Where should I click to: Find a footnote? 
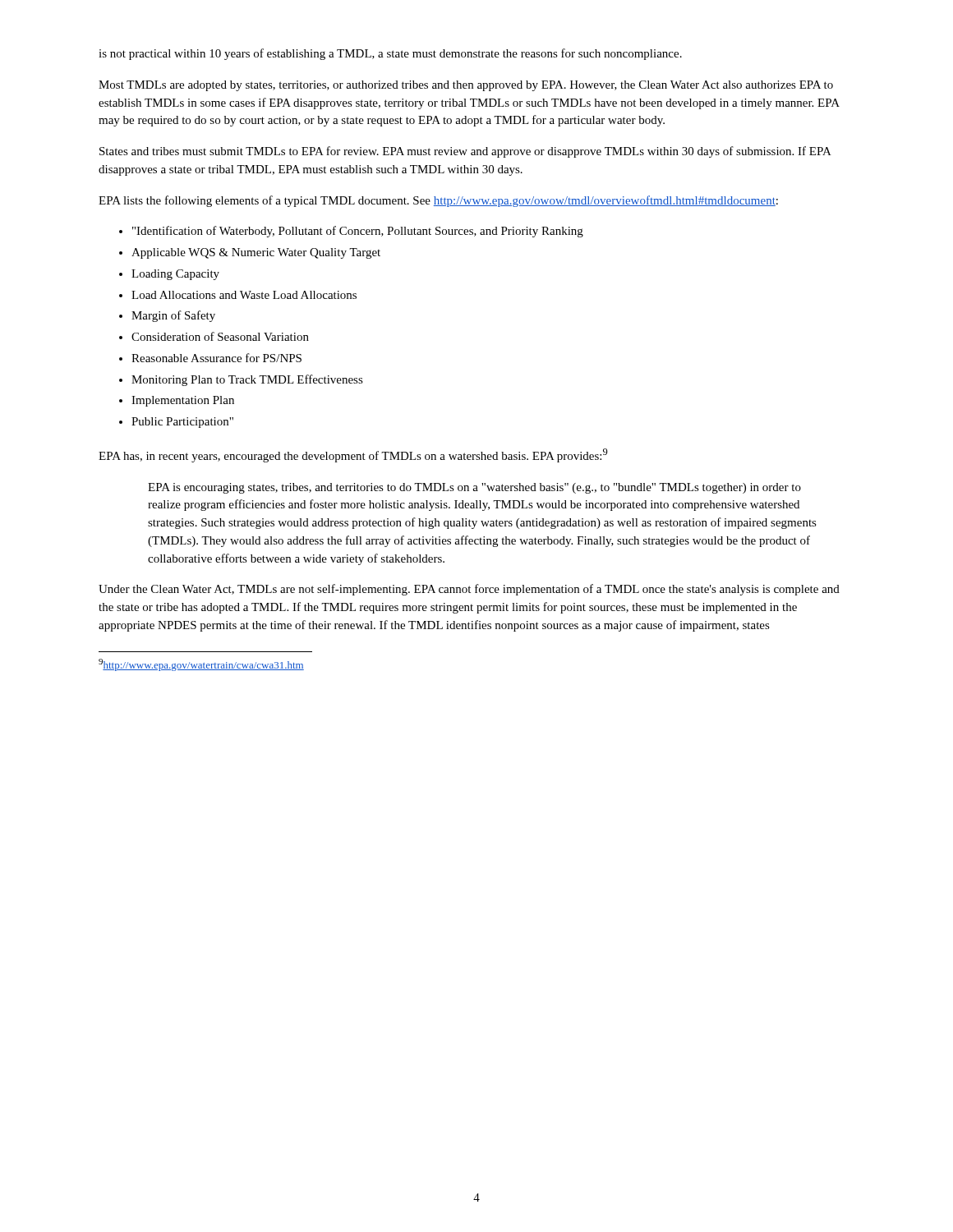point(201,663)
